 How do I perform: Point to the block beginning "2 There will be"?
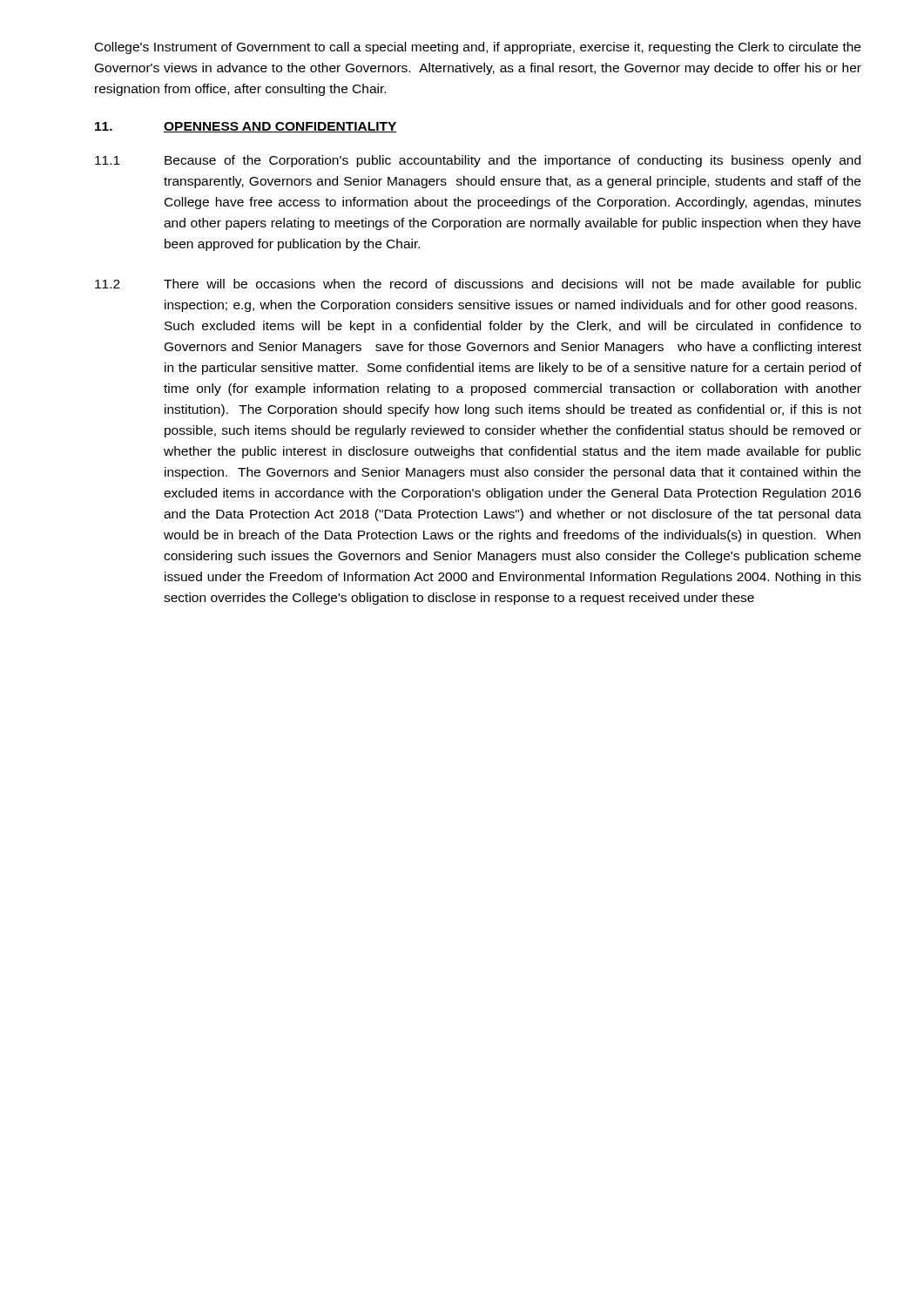[478, 441]
